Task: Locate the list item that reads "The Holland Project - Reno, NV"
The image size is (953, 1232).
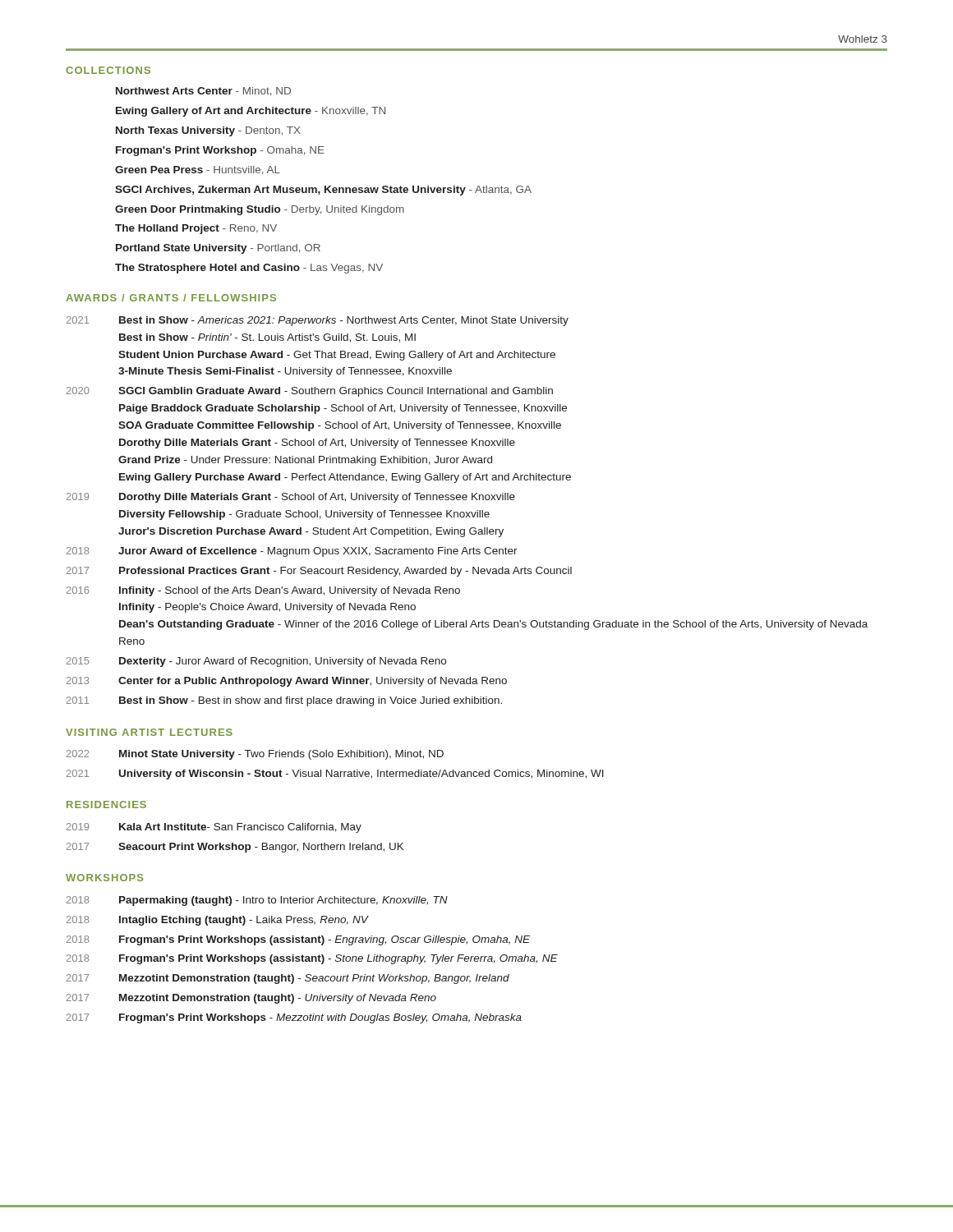Action: coord(196,228)
